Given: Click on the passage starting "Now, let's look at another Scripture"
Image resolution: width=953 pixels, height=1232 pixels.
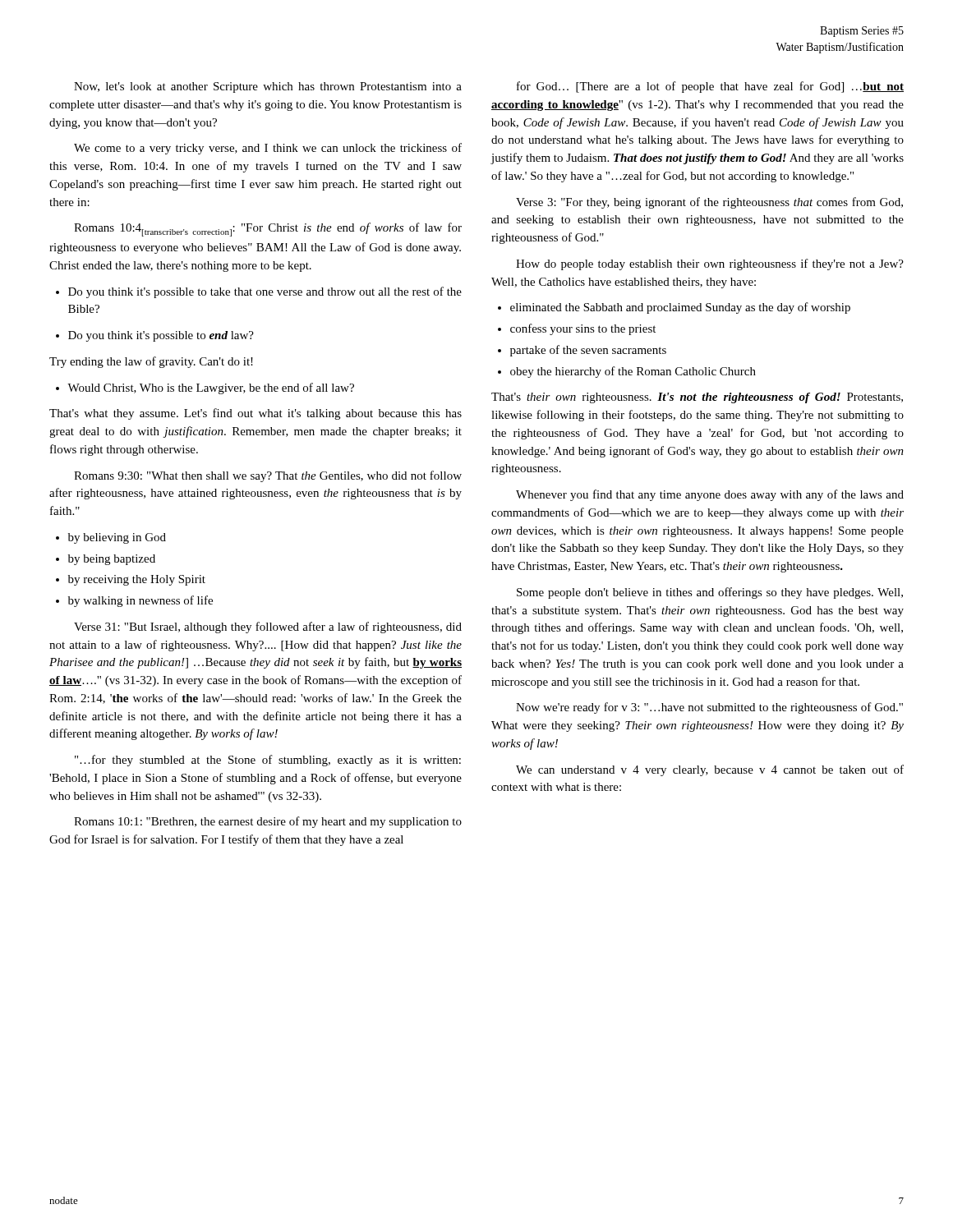Looking at the screenshot, I should tap(255, 105).
